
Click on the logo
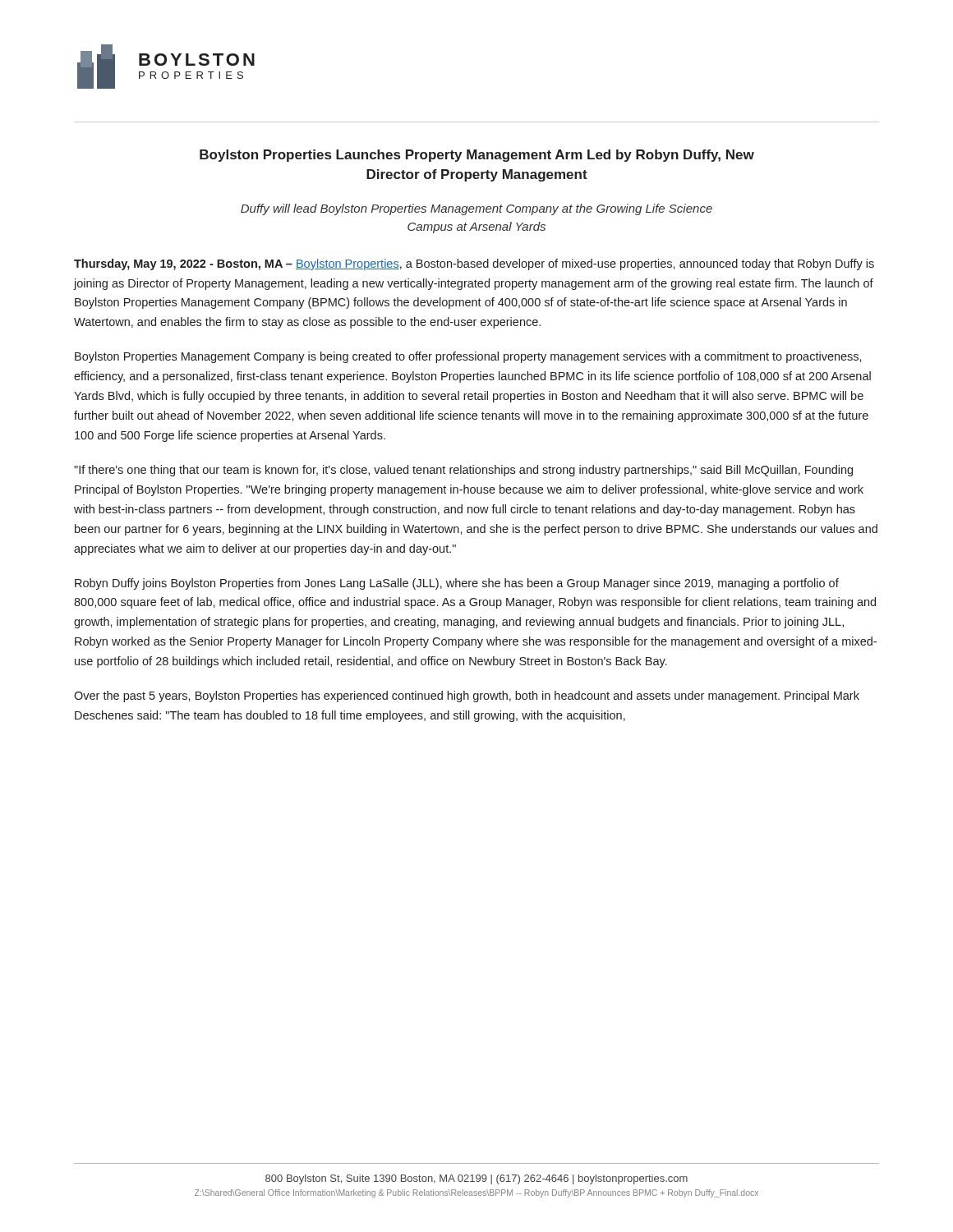(476, 66)
